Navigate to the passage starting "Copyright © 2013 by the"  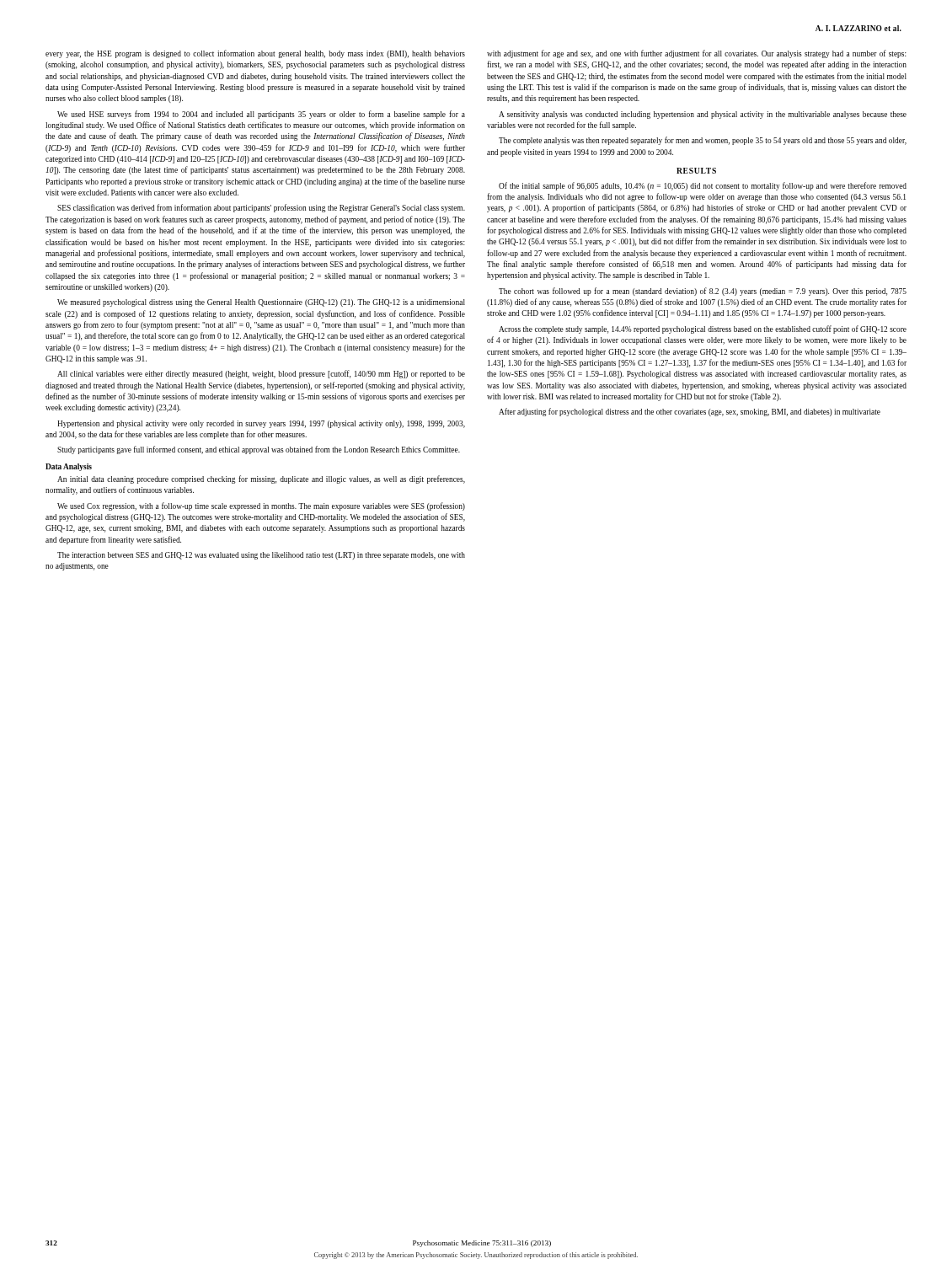point(476,1255)
